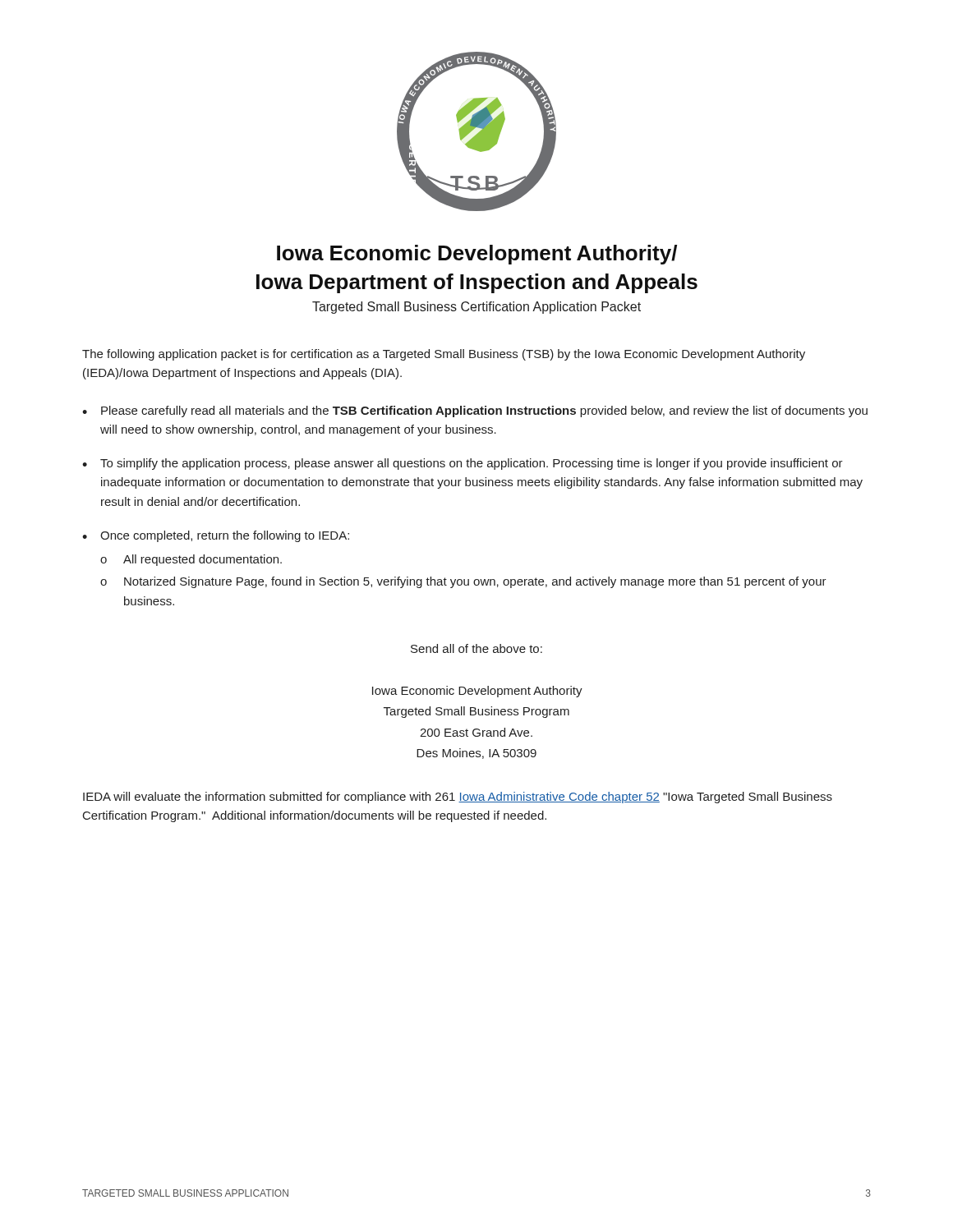Click the title that begins "Iowa Economic Development Authority/ Iowa"
This screenshot has width=953, height=1232.
[476, 277]
